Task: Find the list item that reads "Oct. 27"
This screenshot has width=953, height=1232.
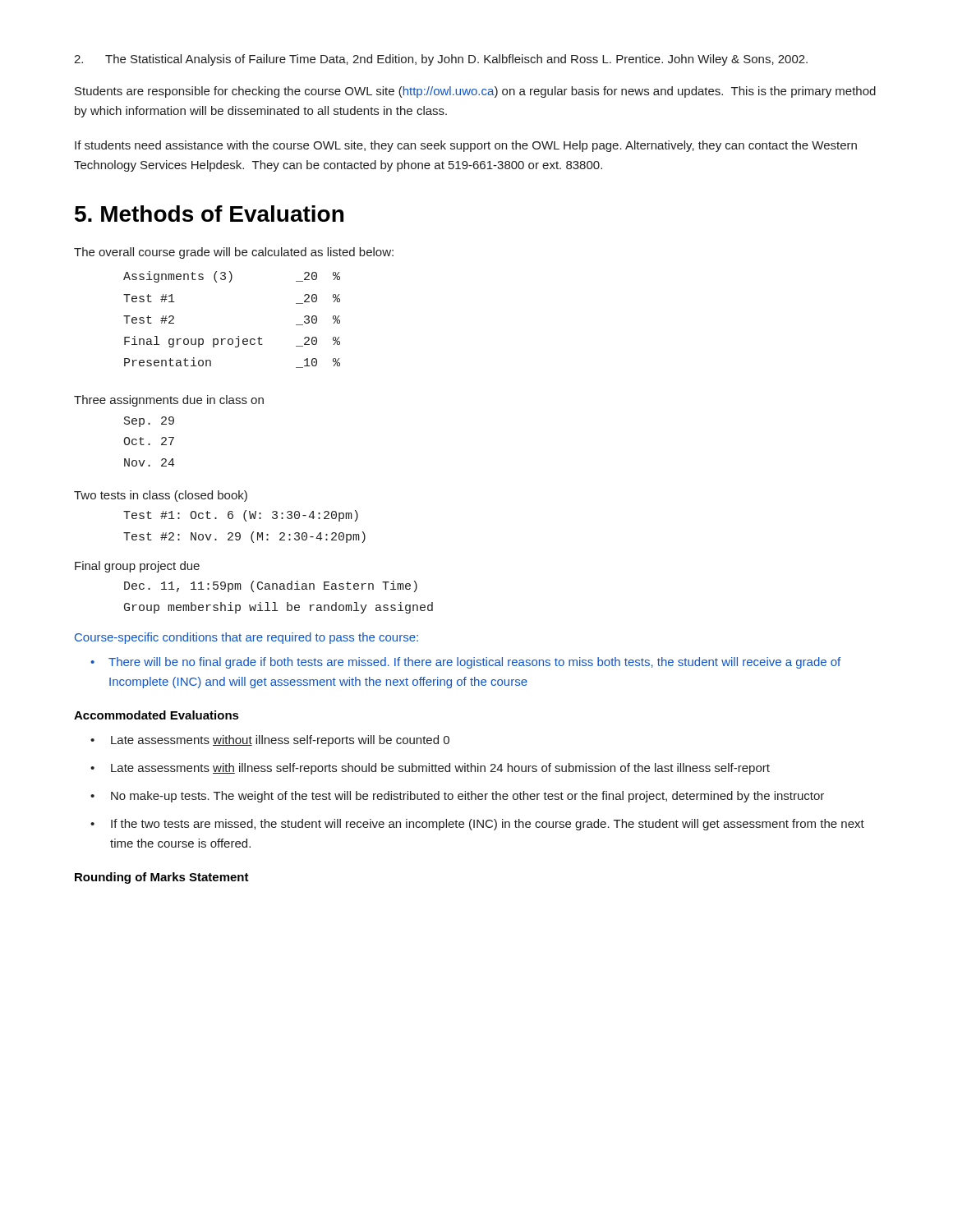Action: click(x=149, y=442)
